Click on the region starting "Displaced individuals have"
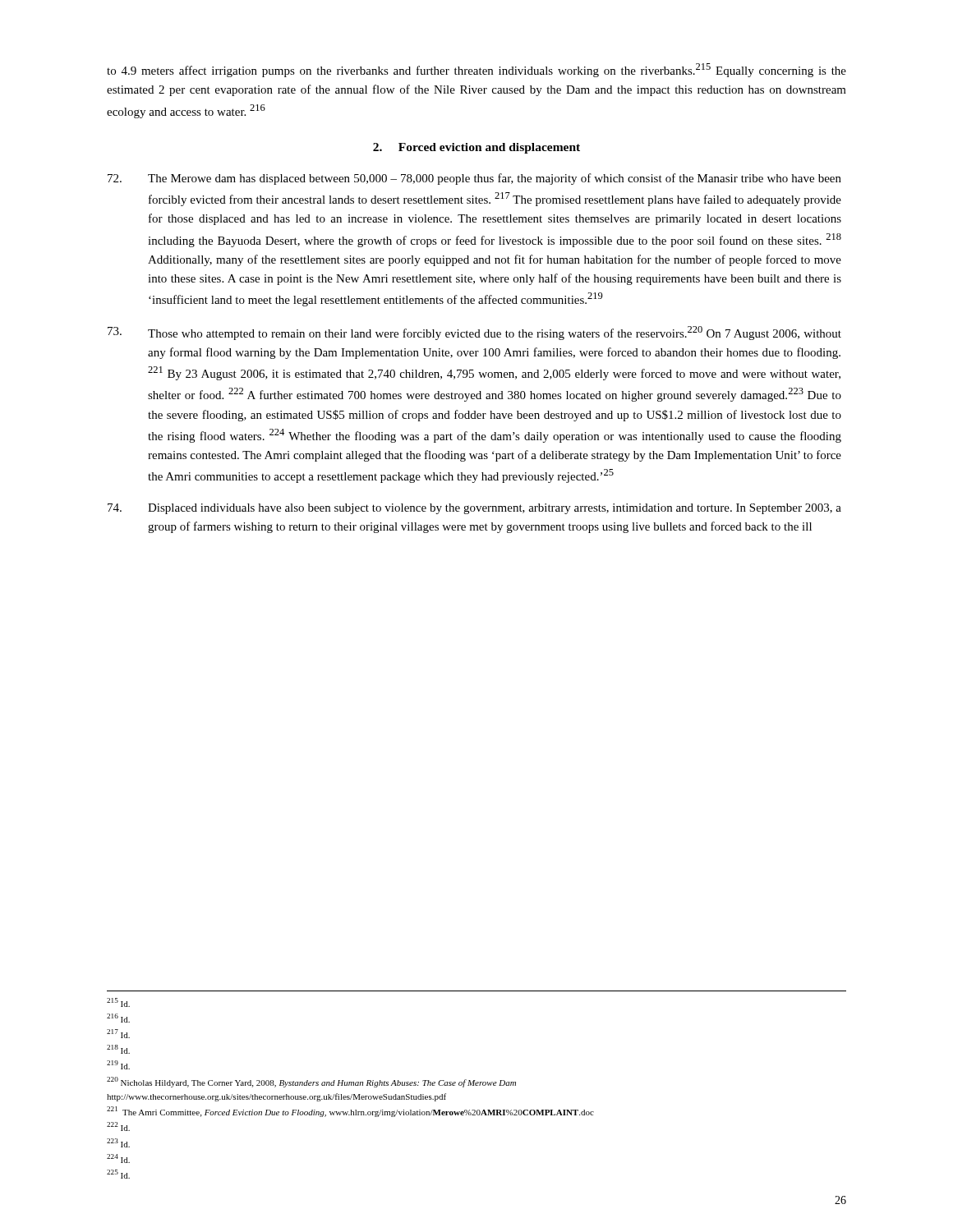This screenshot has height=1232, width=953. click(x=474, y=517)
